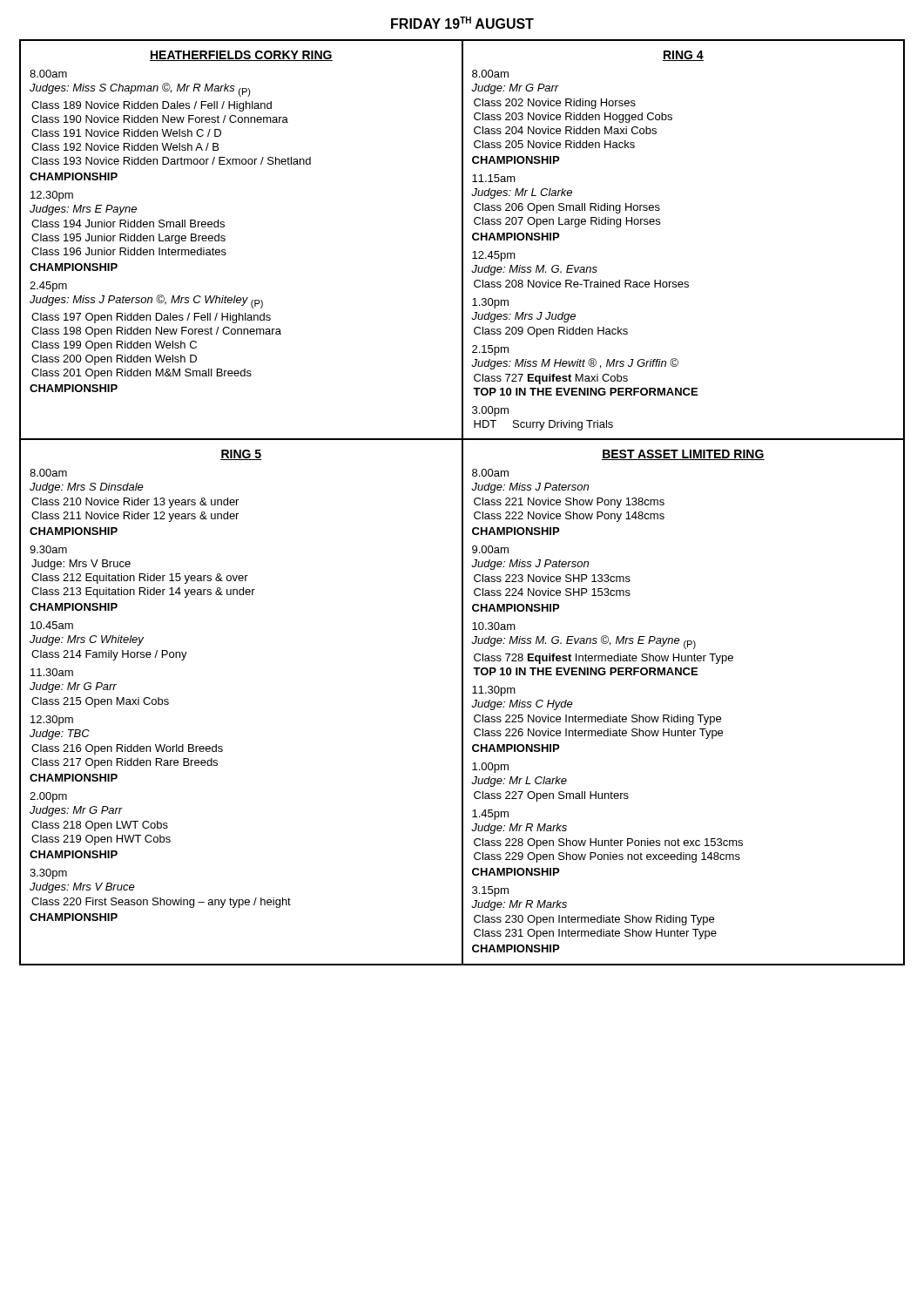Find the block on this page that starts "BEST ASSET LIMITED RING 8.00am"
Viewport: 924px width, 1307px height.
point(683,455)
